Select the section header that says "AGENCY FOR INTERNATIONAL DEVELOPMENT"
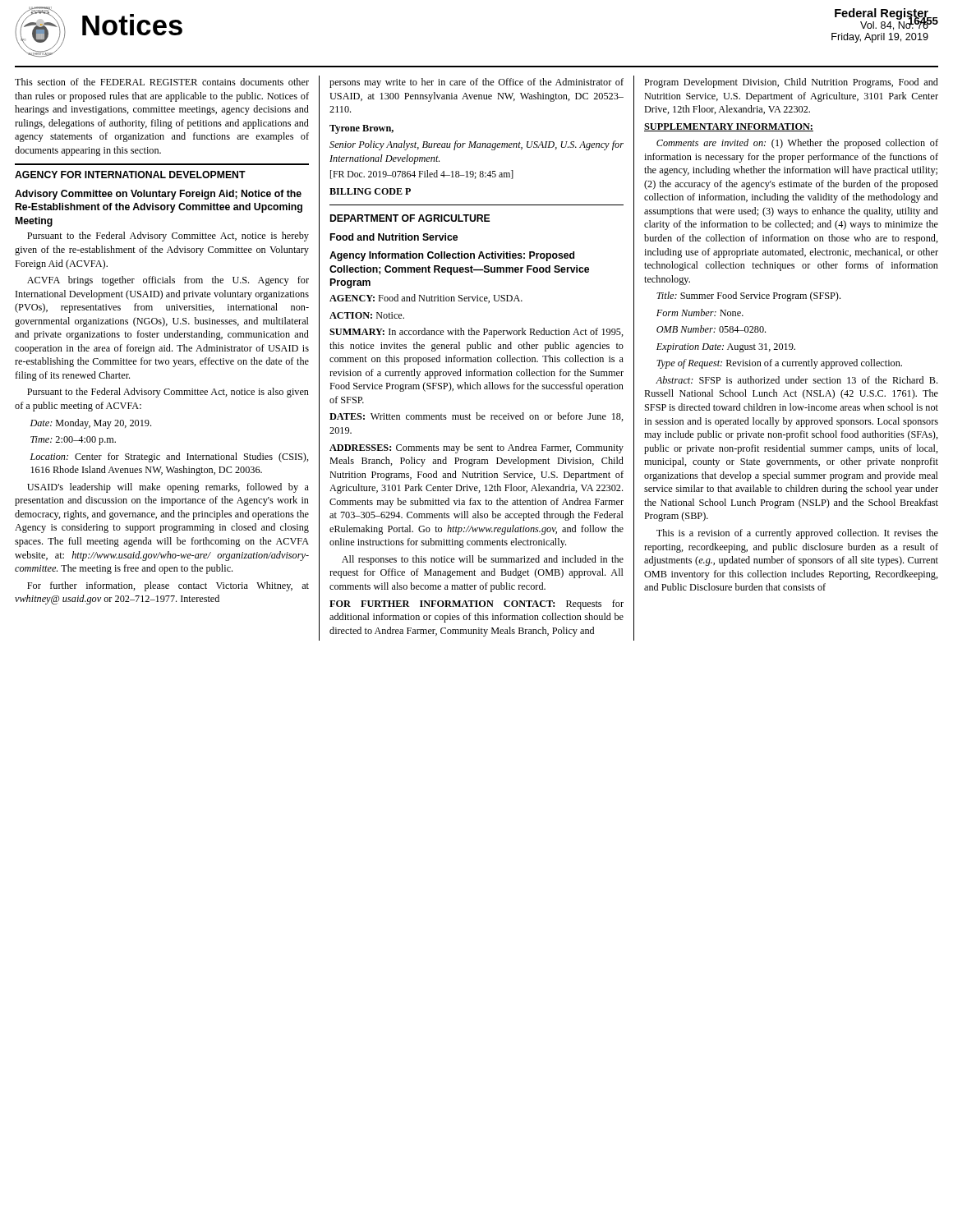 130,175
